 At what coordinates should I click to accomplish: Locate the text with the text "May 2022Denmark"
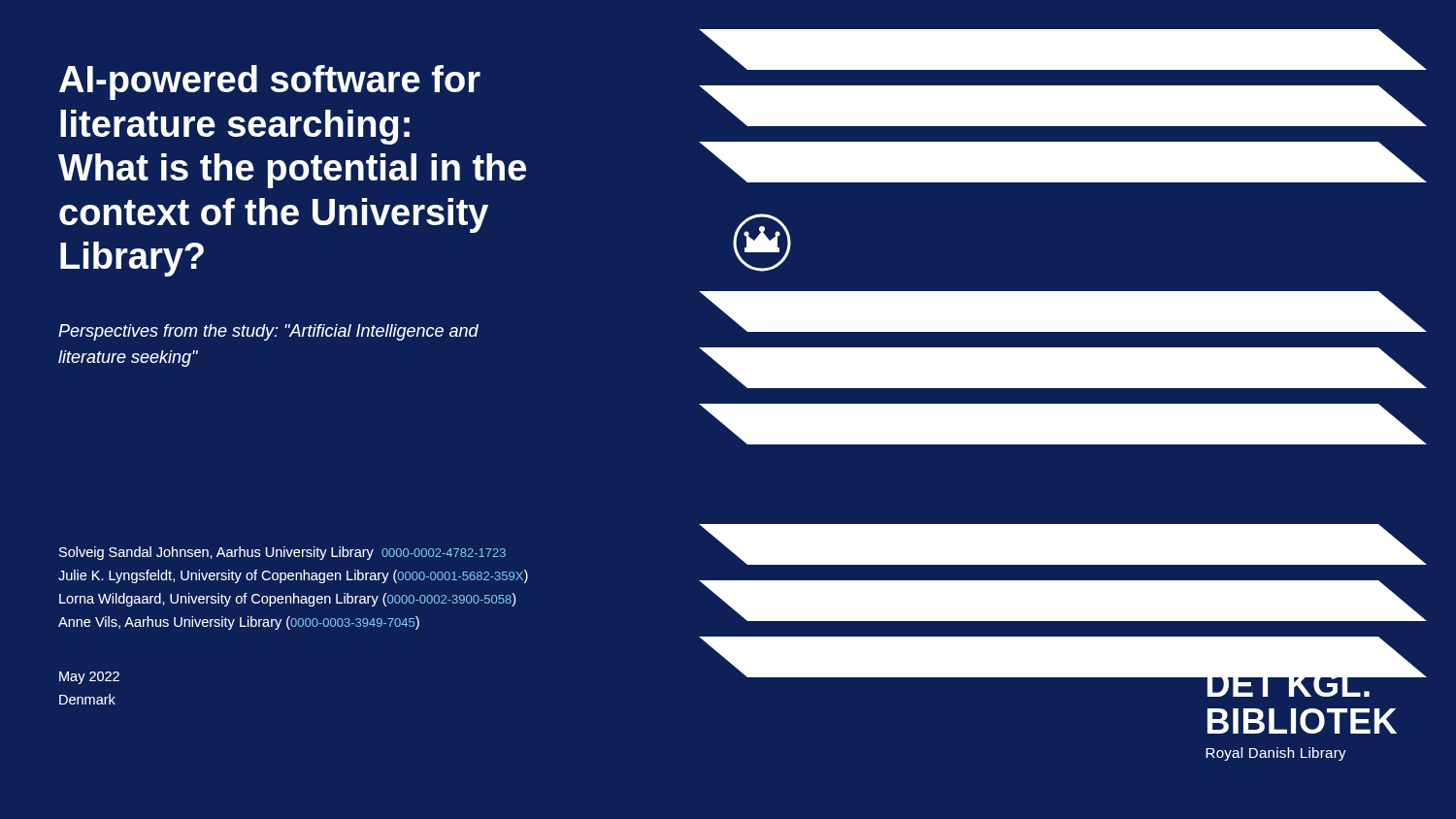click(89, 688)
